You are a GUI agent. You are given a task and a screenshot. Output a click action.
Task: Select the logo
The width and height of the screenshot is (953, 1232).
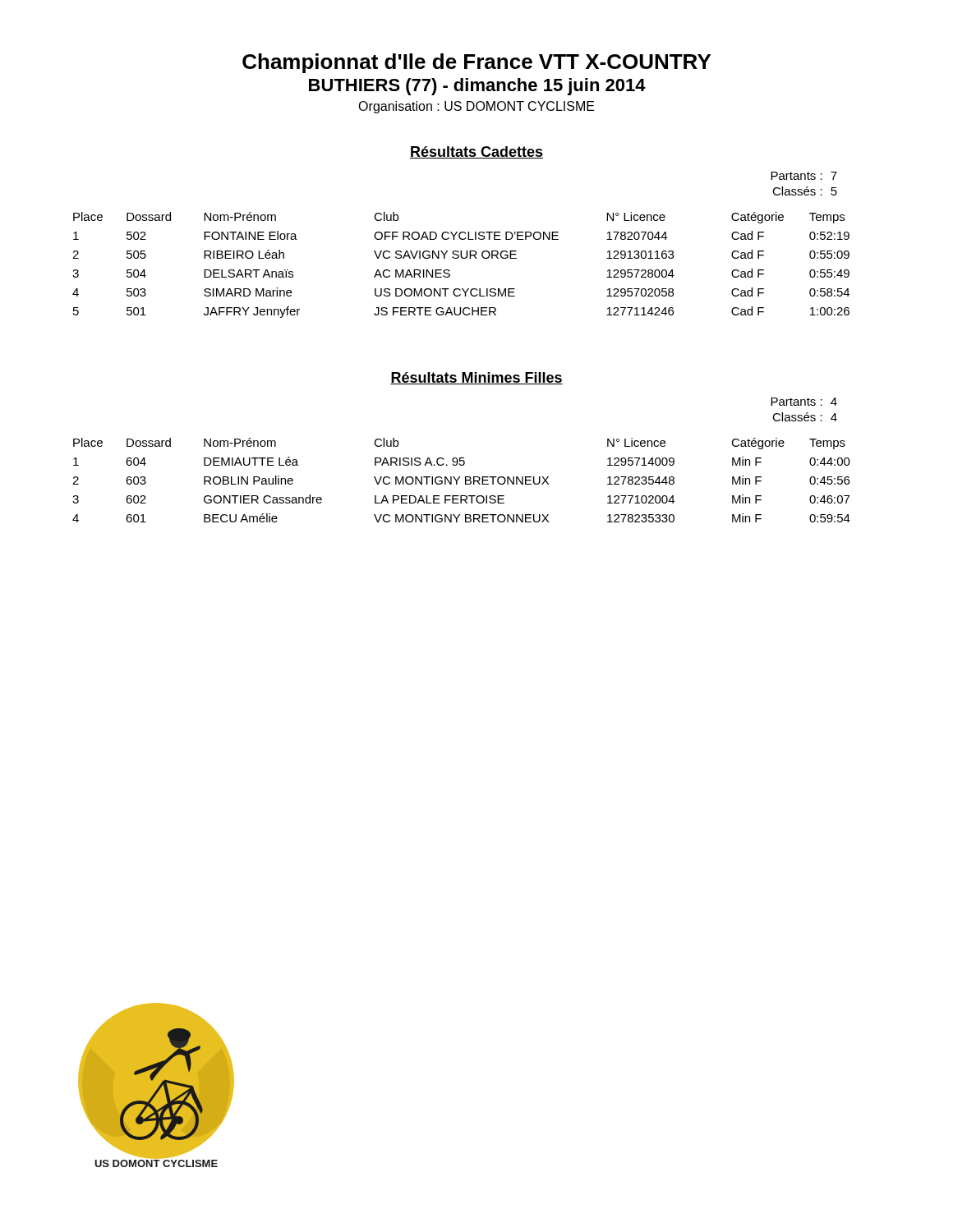point(156,1091)
